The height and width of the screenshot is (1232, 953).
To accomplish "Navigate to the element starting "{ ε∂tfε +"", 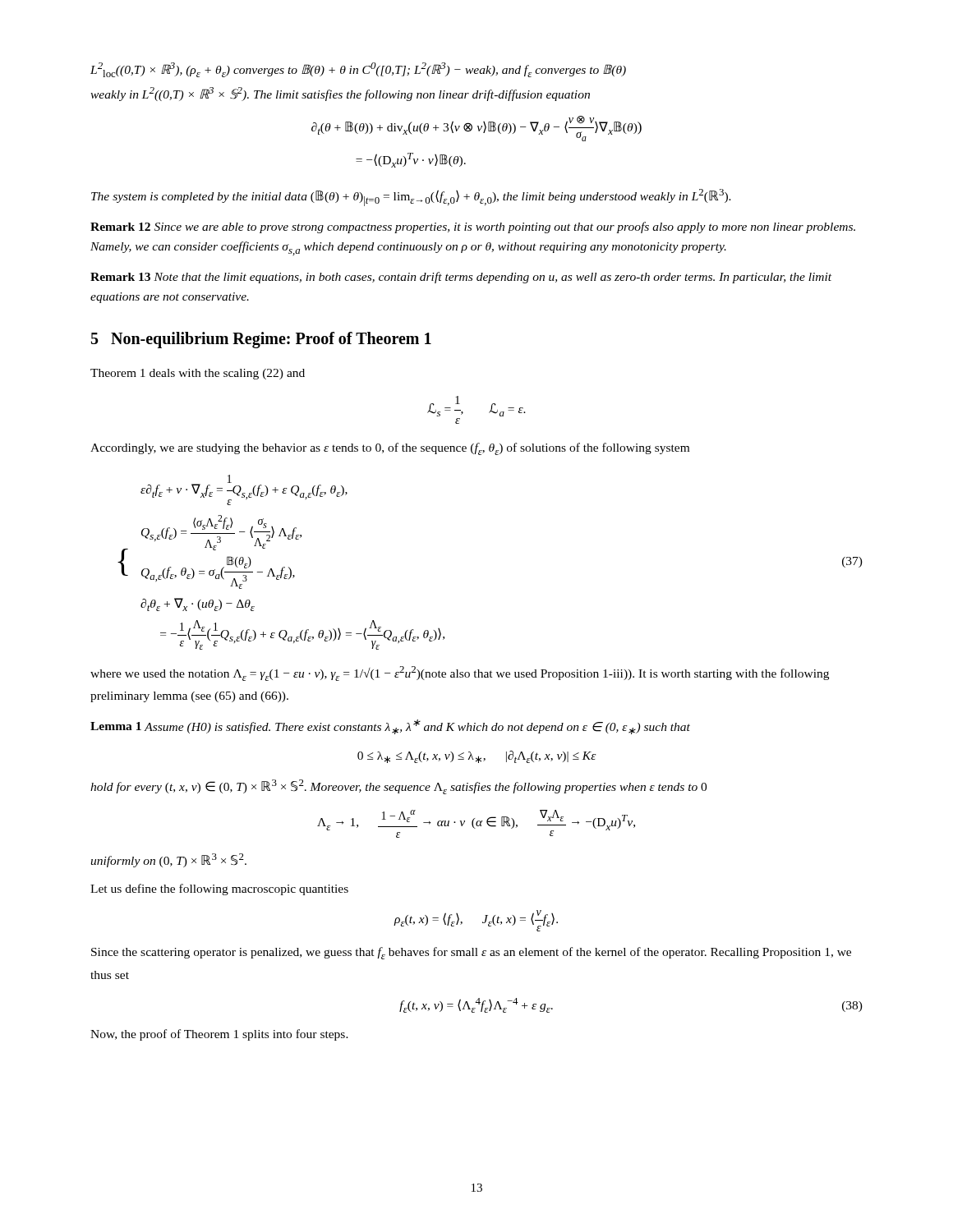I will [x=244, y=490].
